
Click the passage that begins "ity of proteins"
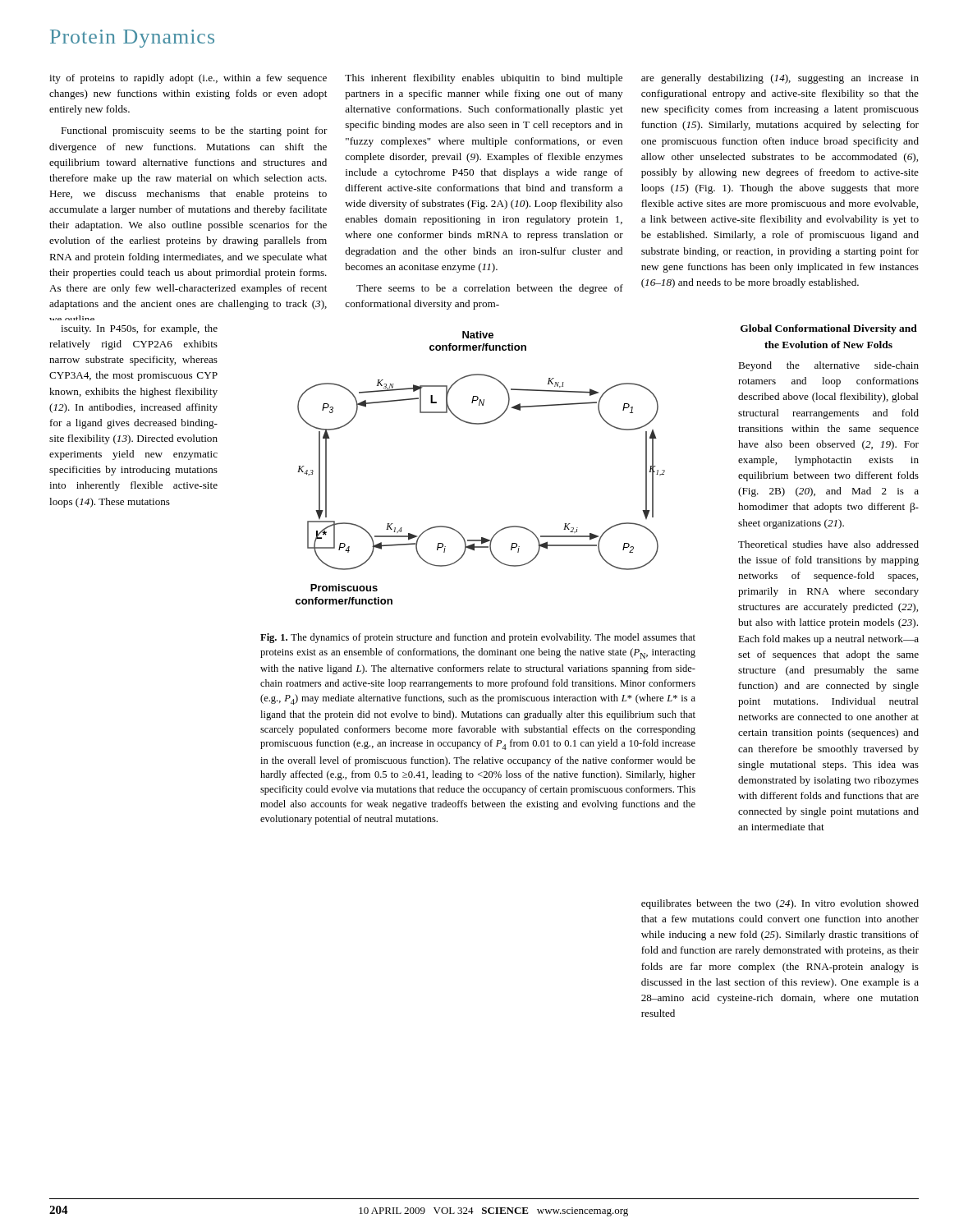pos(188,446)
